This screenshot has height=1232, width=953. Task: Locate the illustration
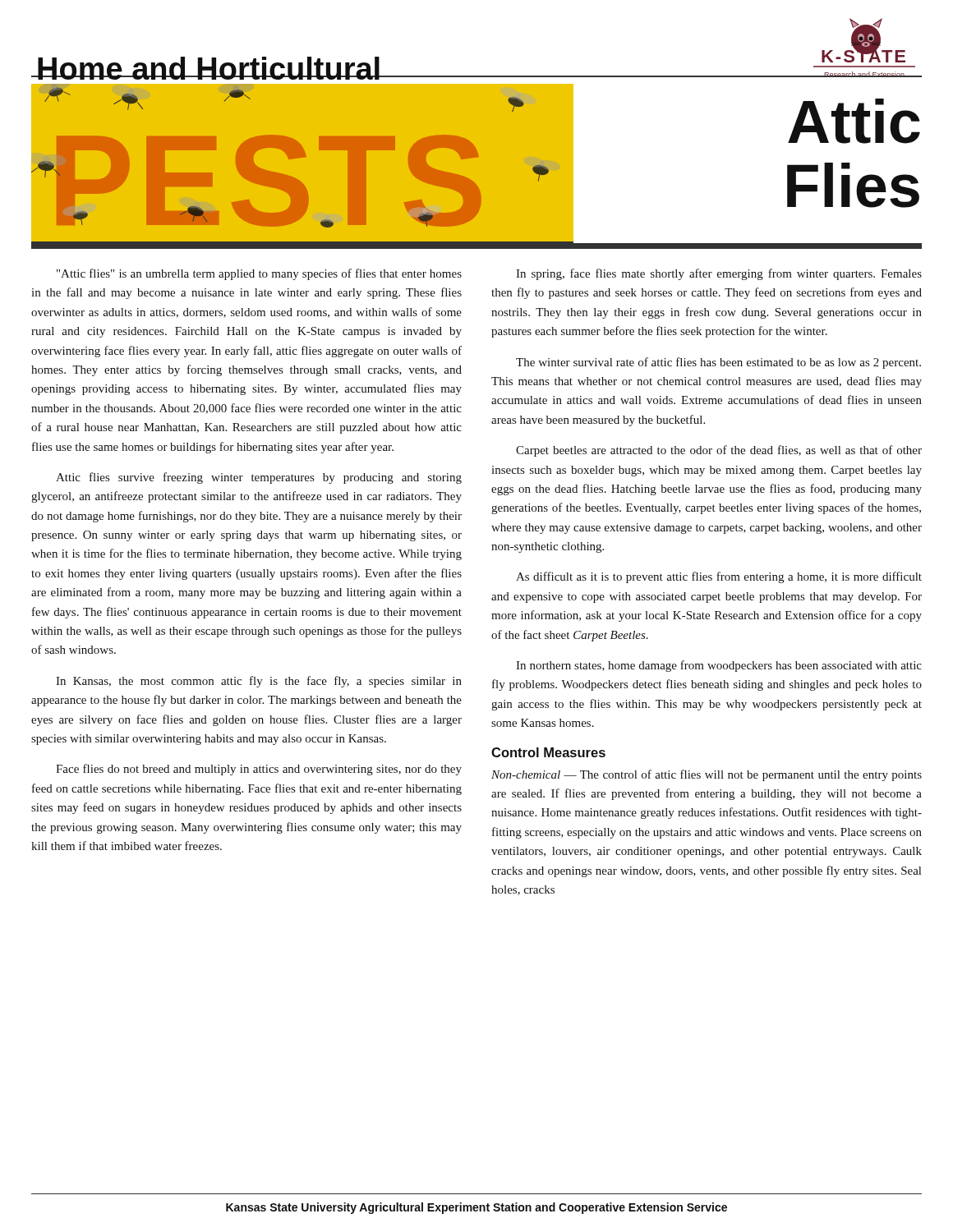pos(302,165)
